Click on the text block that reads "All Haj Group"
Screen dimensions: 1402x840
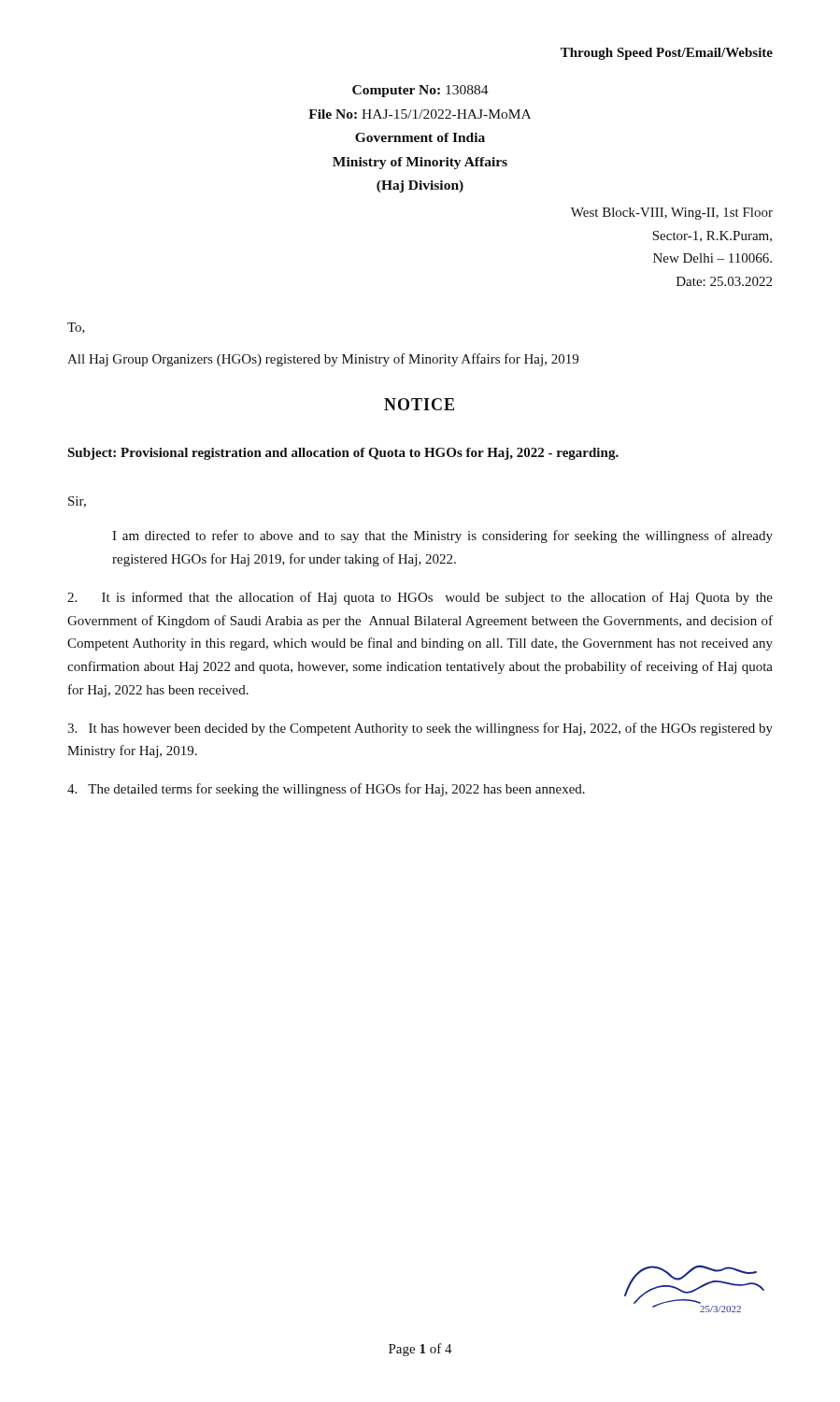tap(323, 359)
